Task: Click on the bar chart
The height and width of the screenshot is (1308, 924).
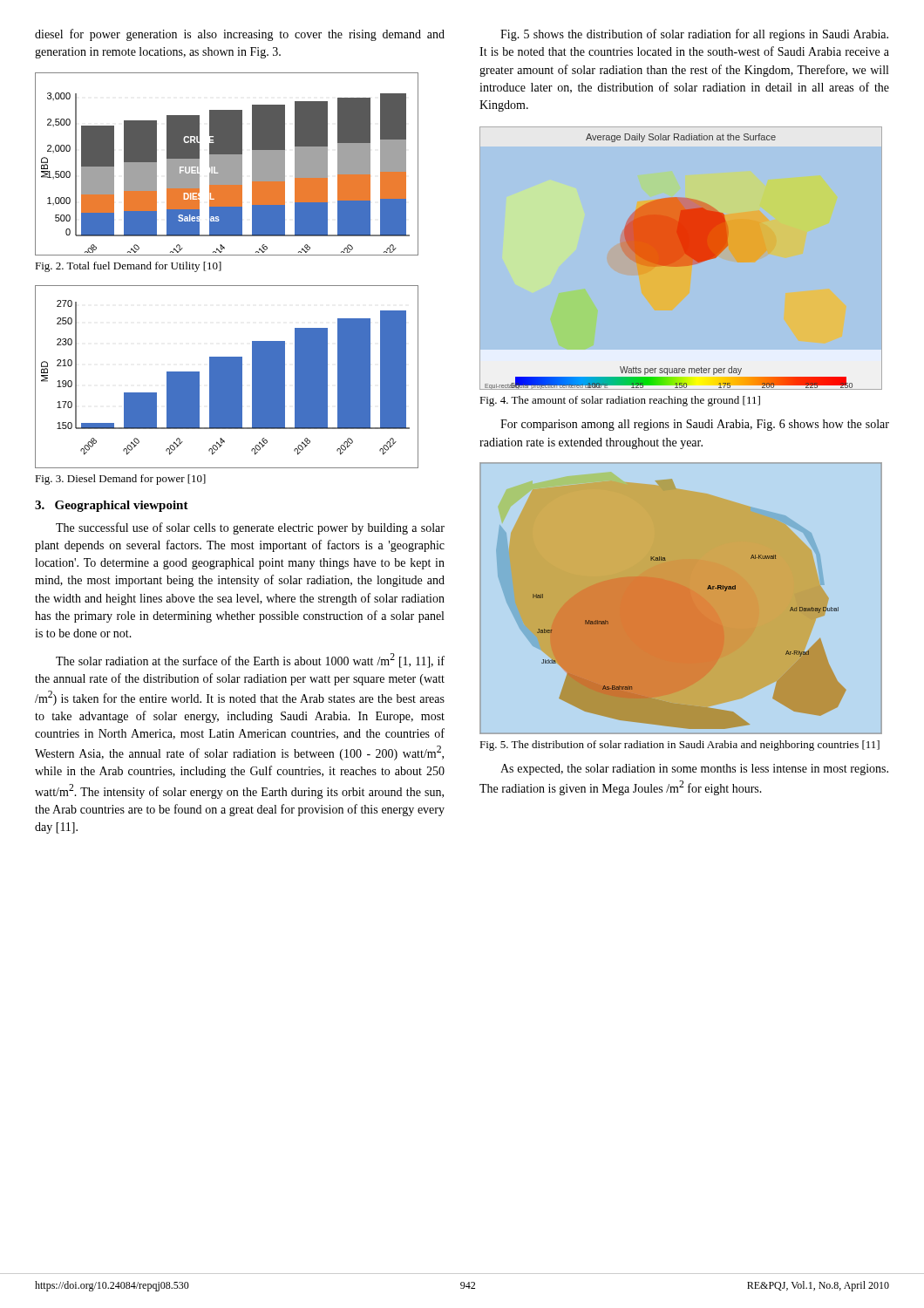Action: pyautogui.click(x=227, y=376)
